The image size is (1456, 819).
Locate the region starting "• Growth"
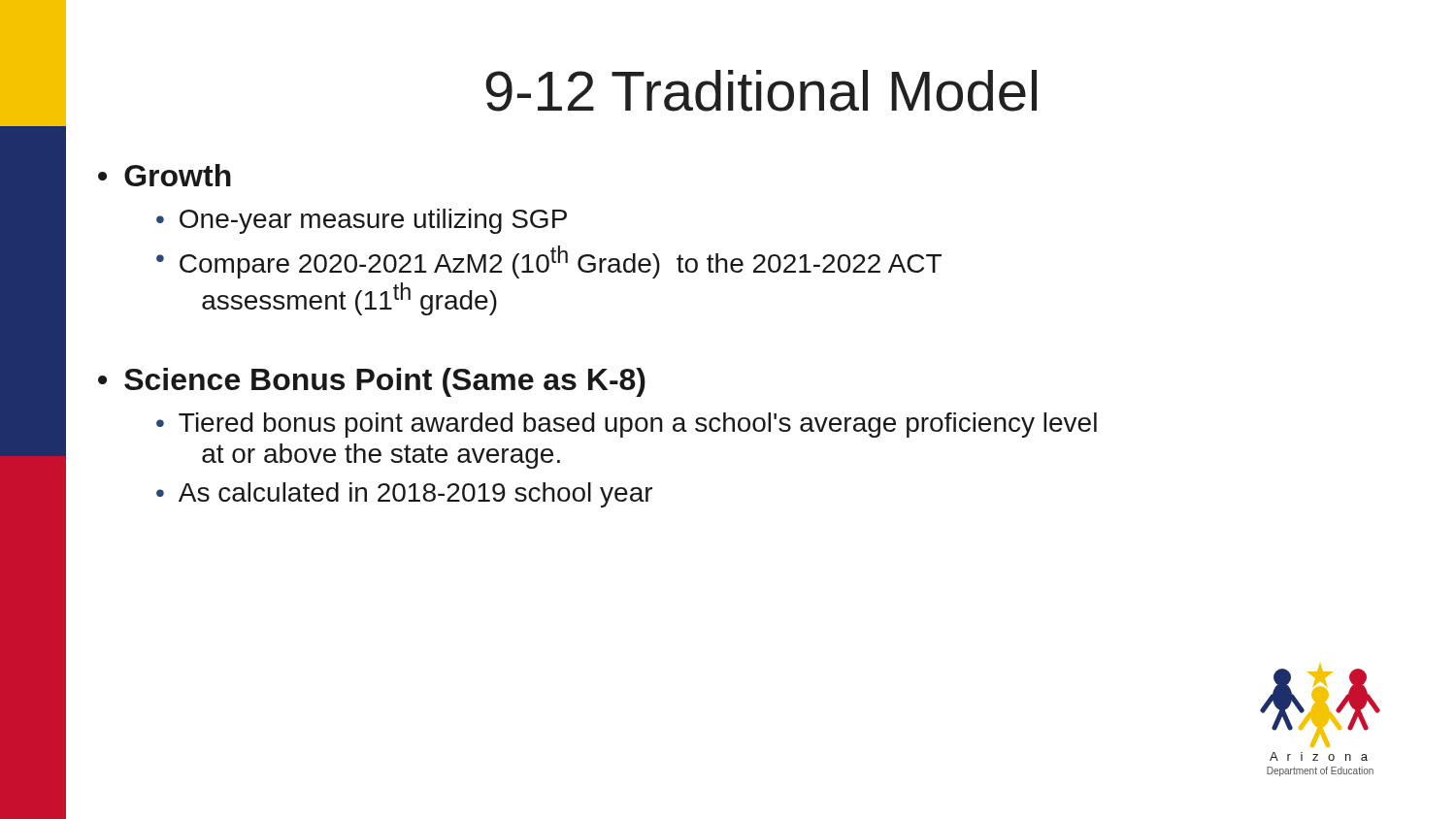click(165, 176)
